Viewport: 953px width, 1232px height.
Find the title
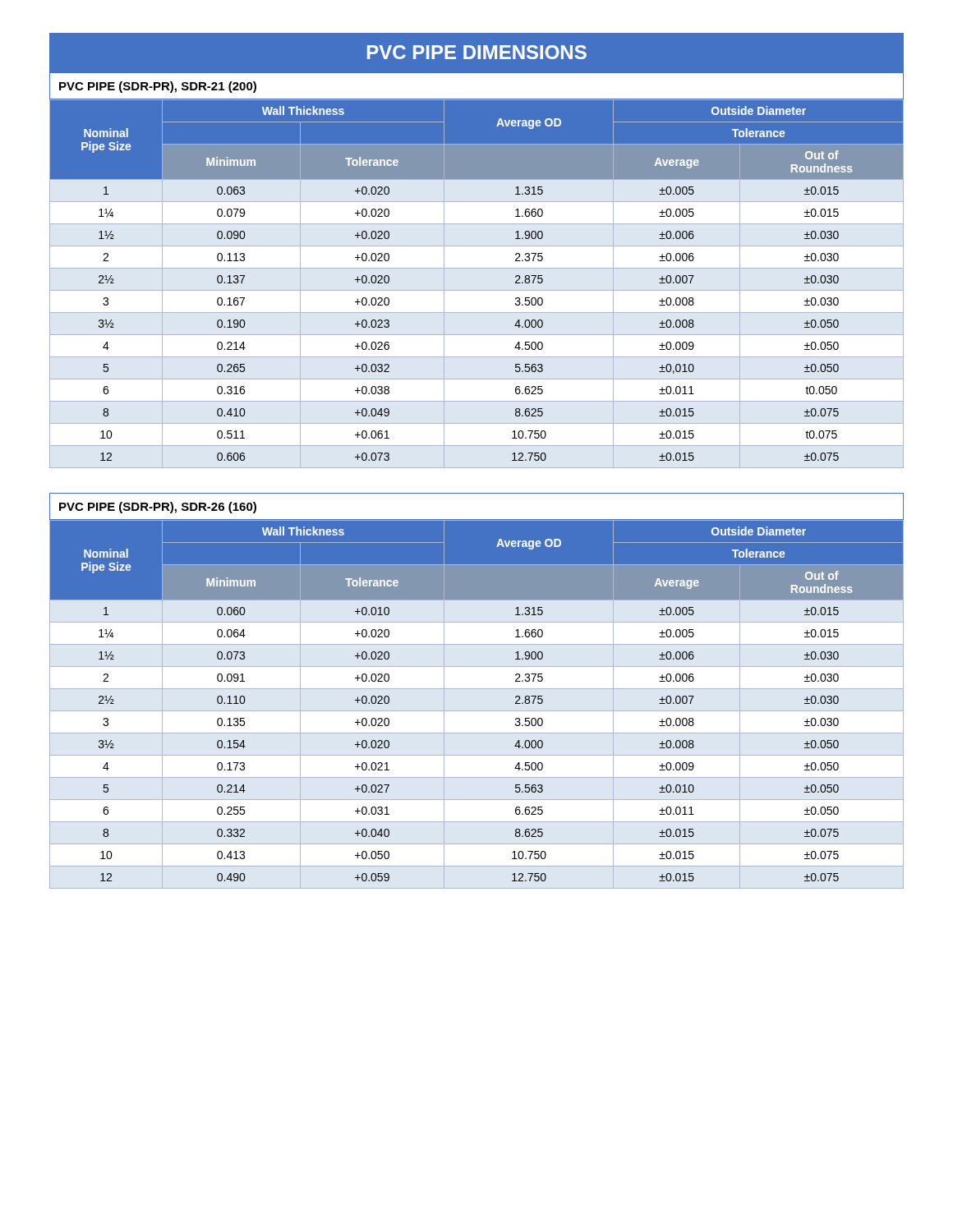[476, 52]
